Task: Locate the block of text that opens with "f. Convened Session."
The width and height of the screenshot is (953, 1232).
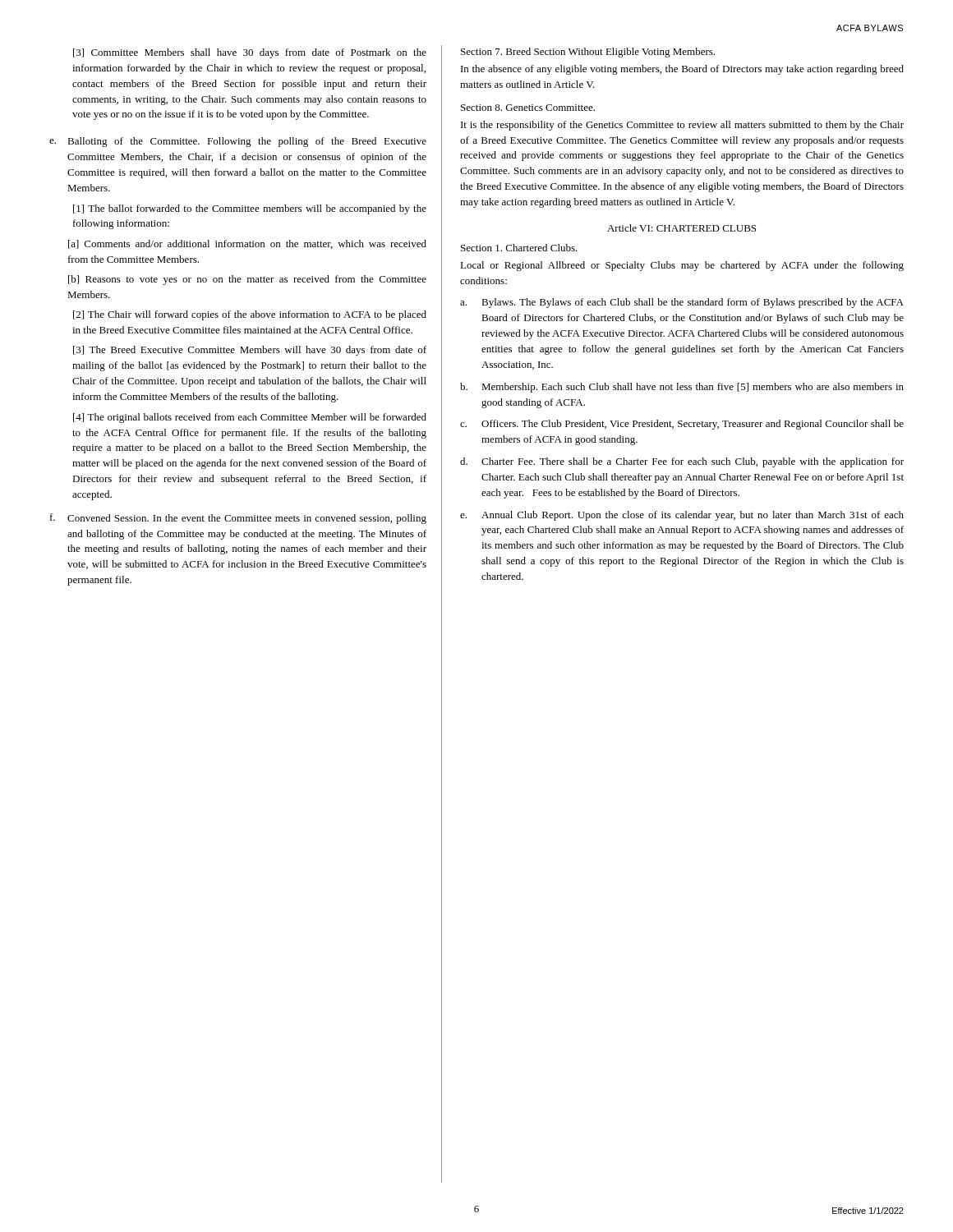Action: pyautogui.click(x=238, y=549)
